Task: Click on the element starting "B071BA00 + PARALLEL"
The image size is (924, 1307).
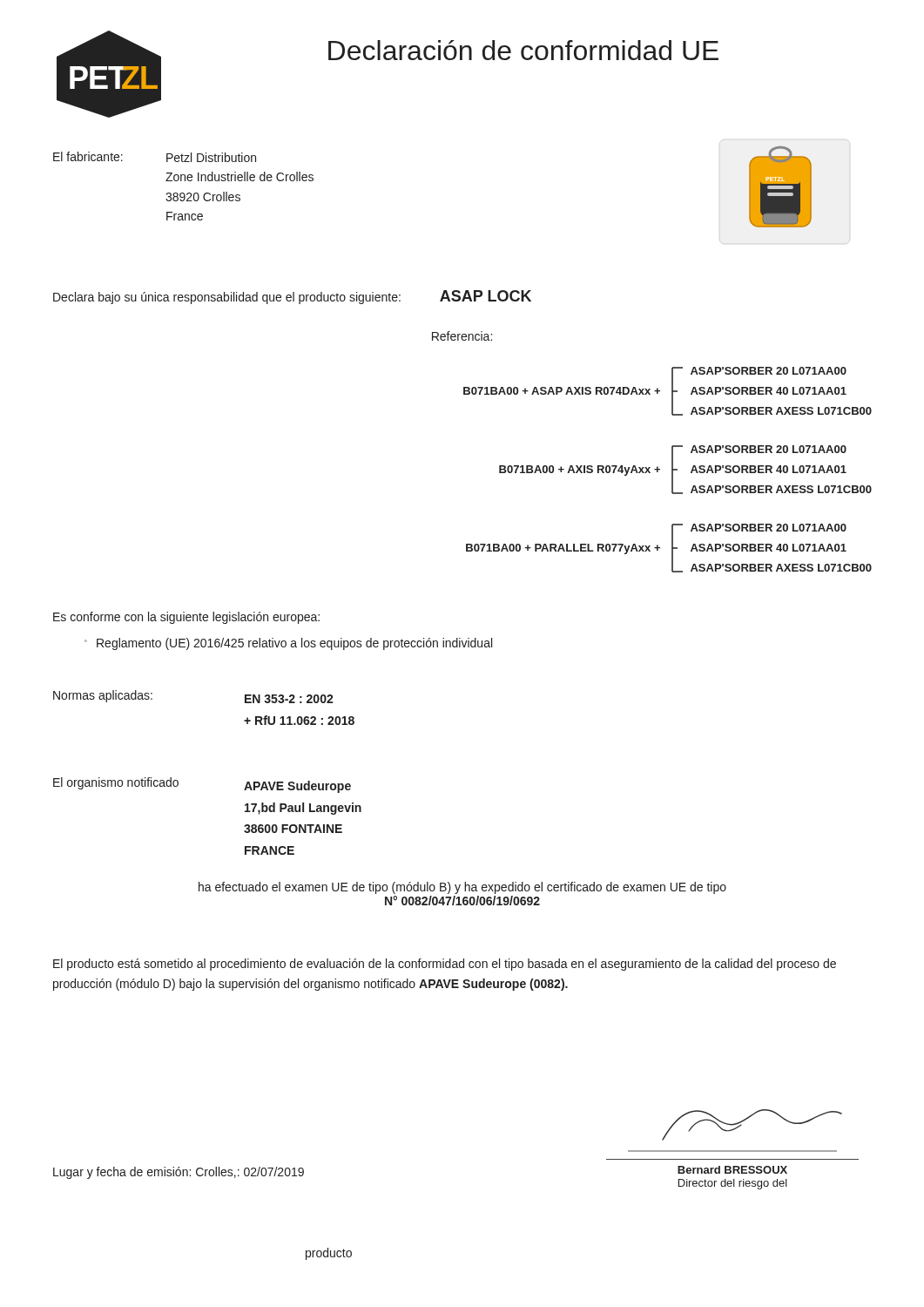Action: [462, 548]
